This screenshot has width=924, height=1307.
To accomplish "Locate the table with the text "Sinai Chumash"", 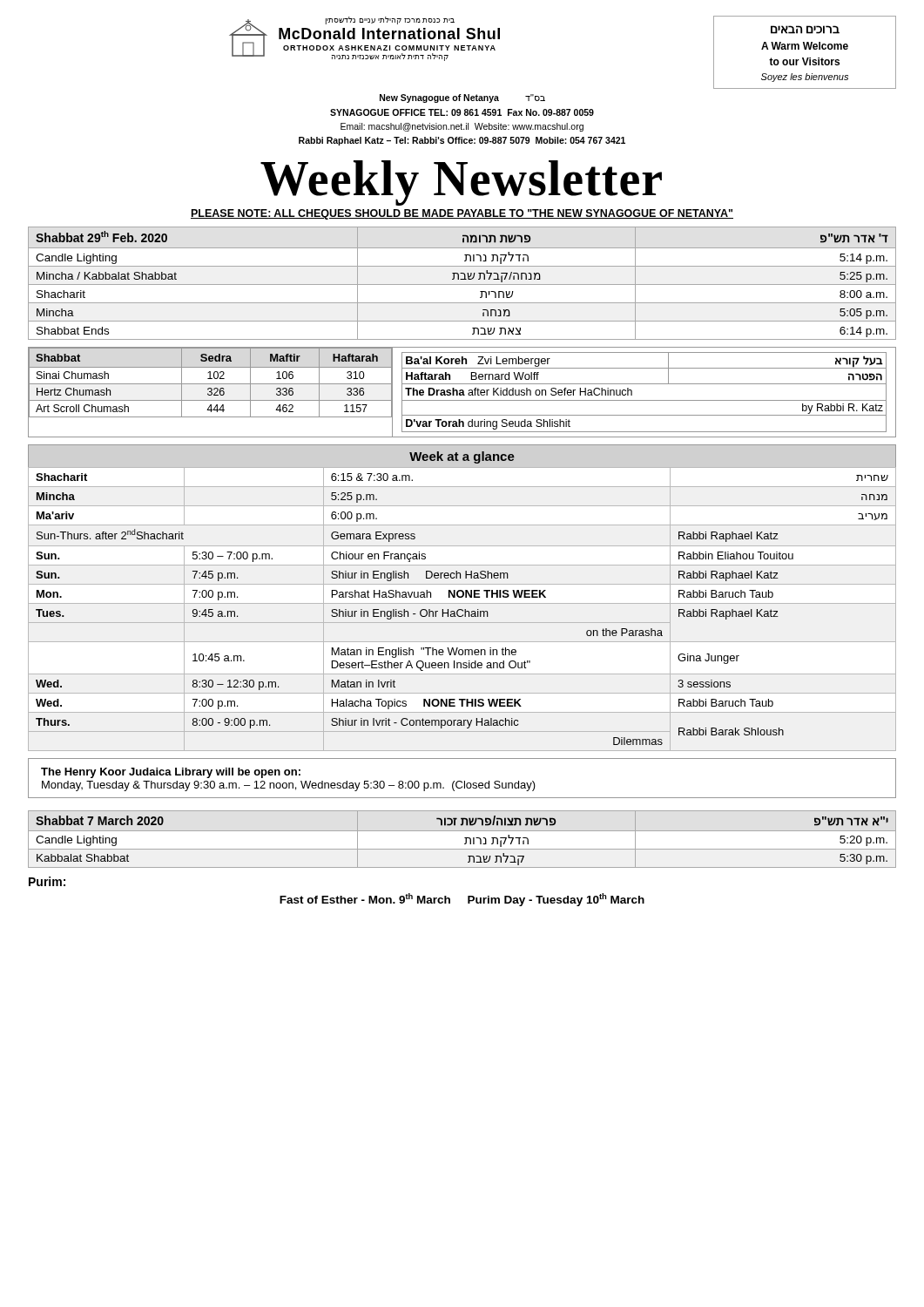I will point(462,392).
